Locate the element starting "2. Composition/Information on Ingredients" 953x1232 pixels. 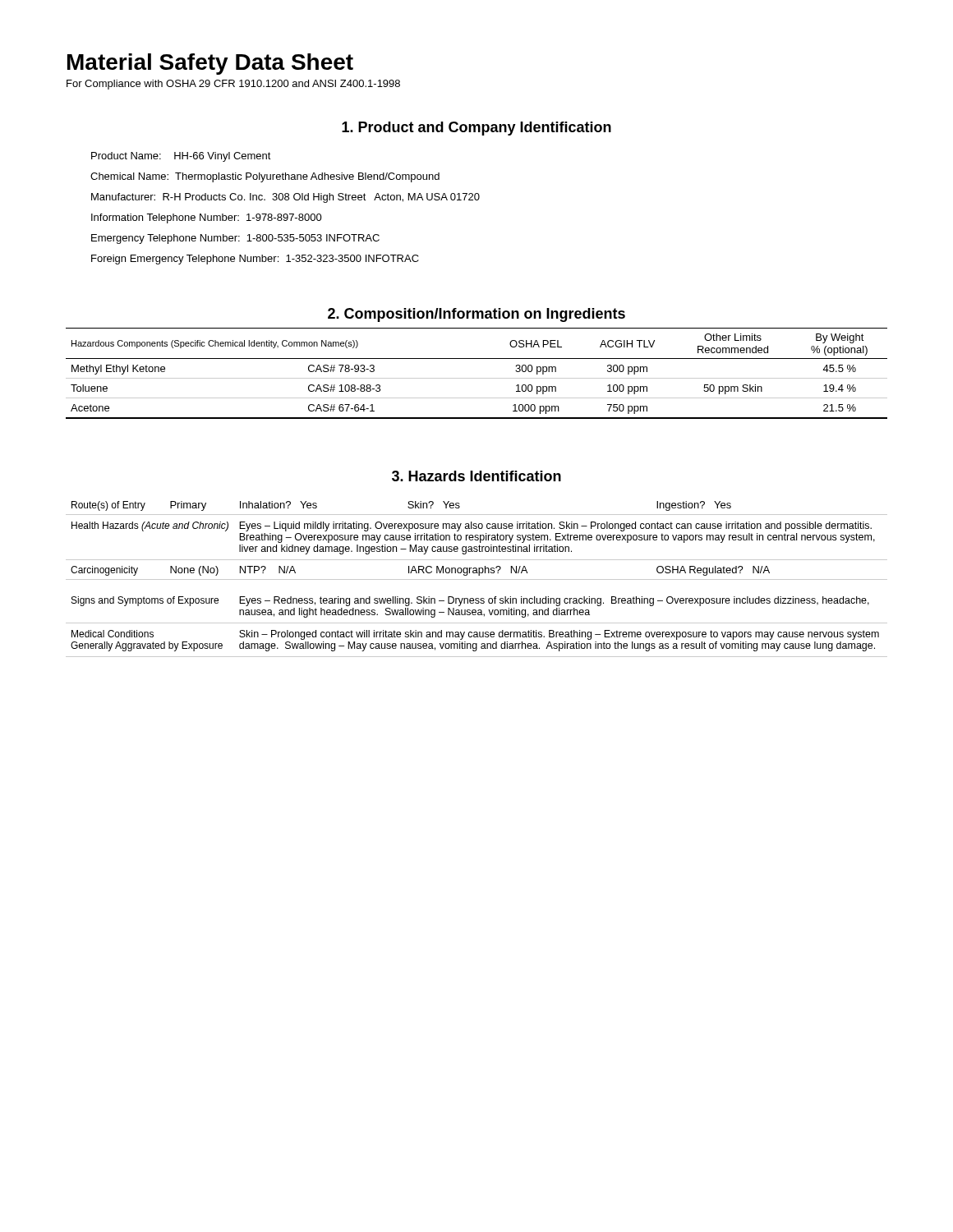(476, 314)
